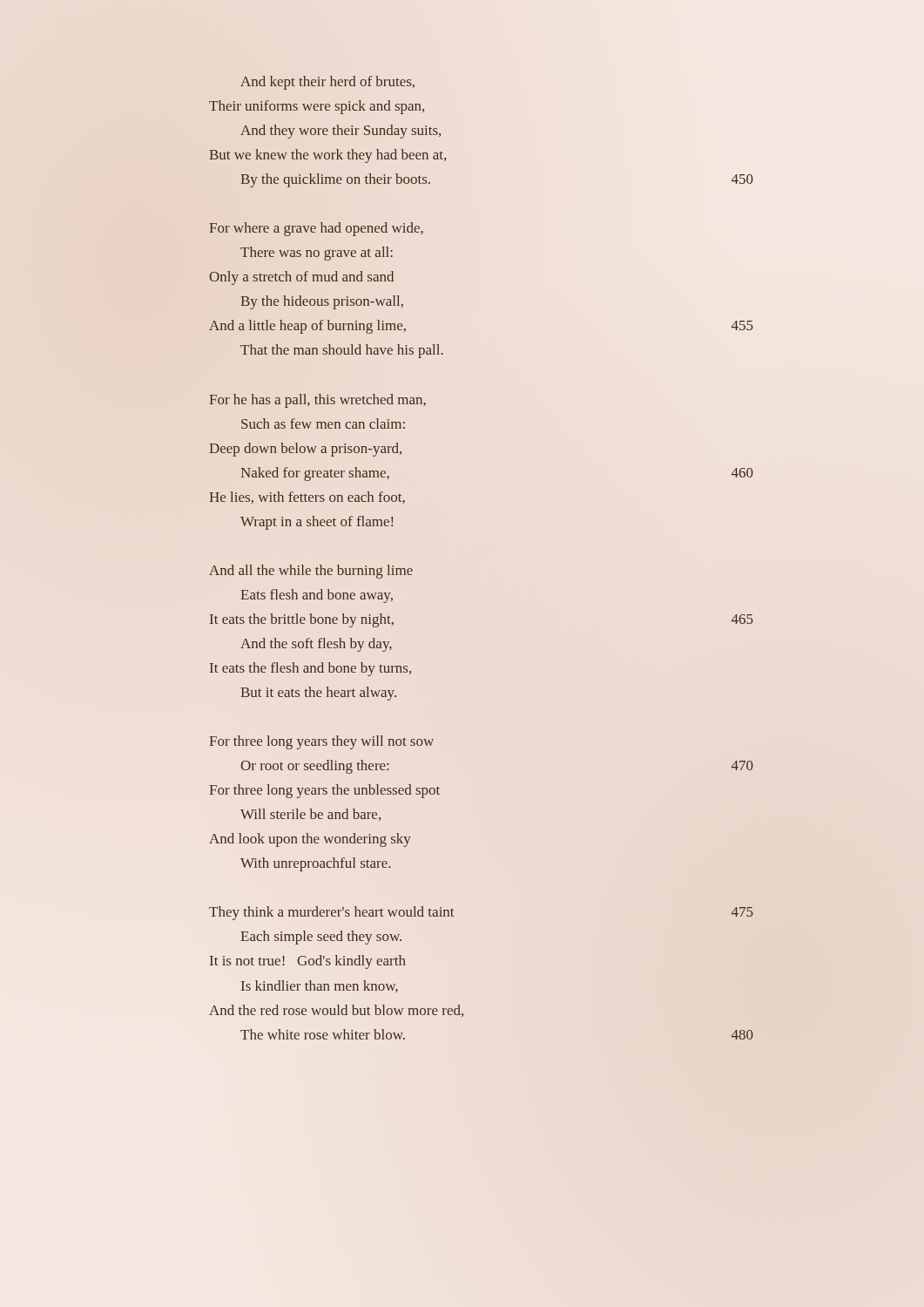
Task: Point to the block starting "For three long"
Action: click(321, 742)
